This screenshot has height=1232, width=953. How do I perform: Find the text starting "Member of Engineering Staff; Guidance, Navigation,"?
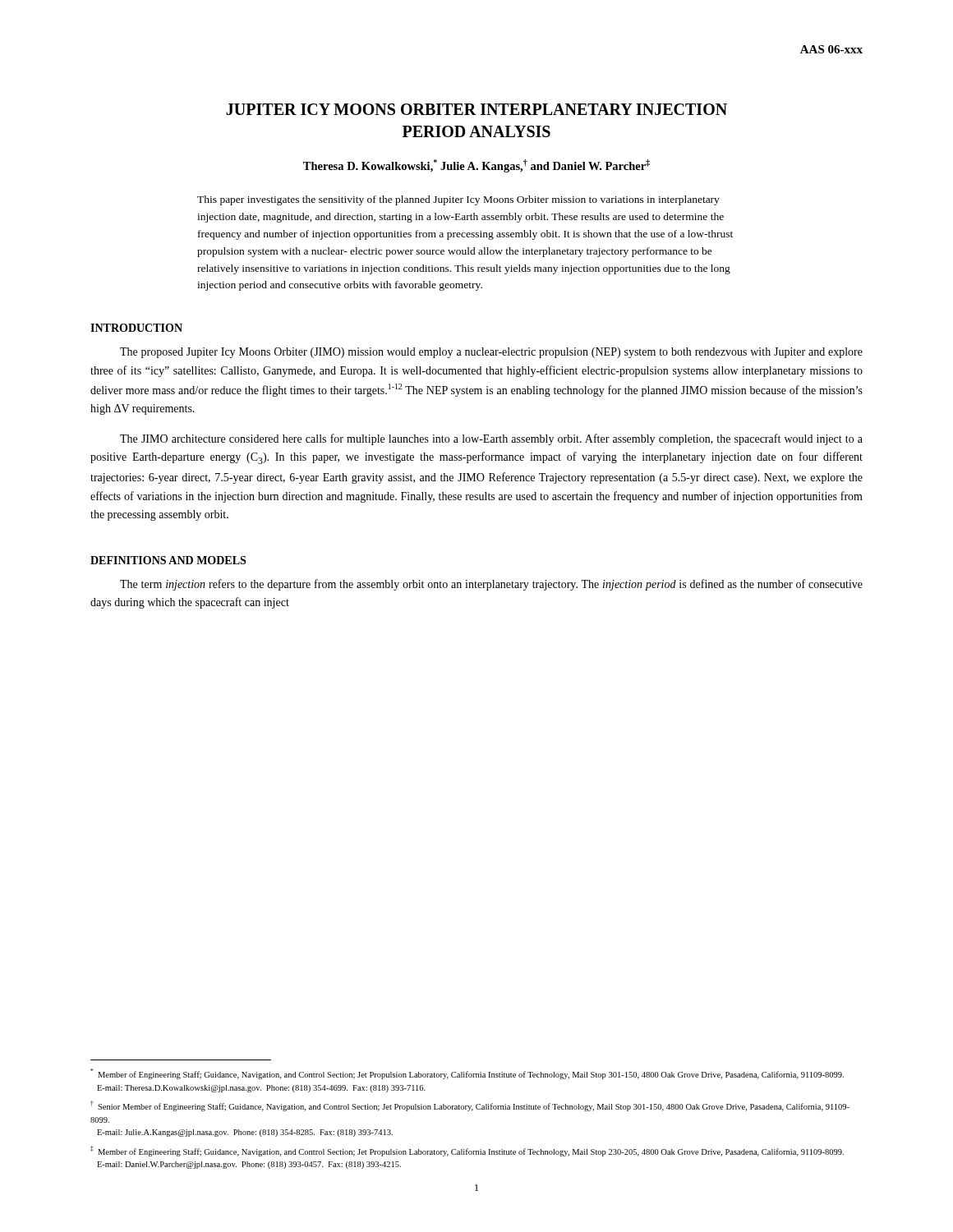[x=467, y=1080]
